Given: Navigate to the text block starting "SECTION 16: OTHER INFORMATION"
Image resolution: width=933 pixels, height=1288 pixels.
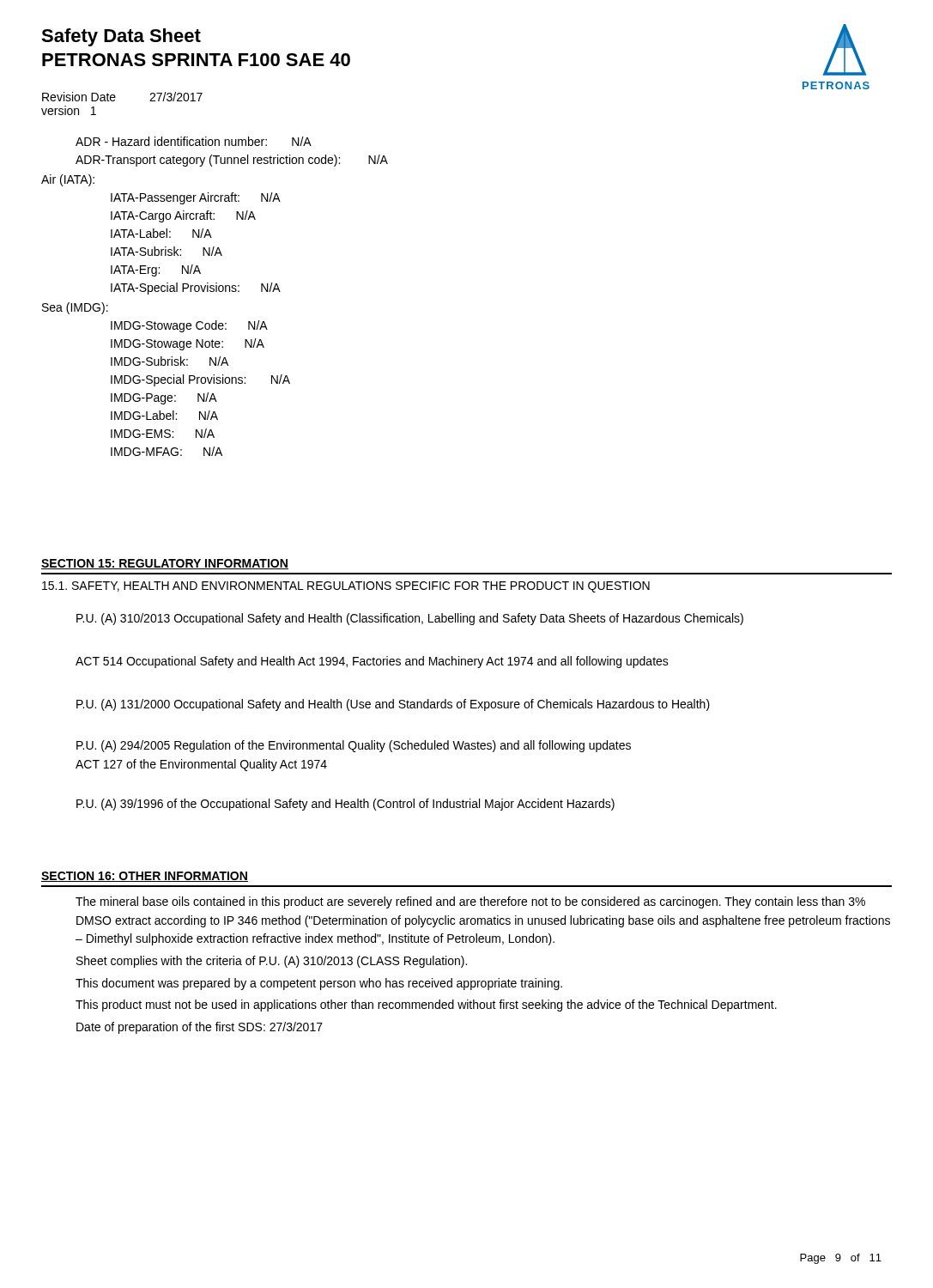Looking at the screenshot, I should 145,876.
